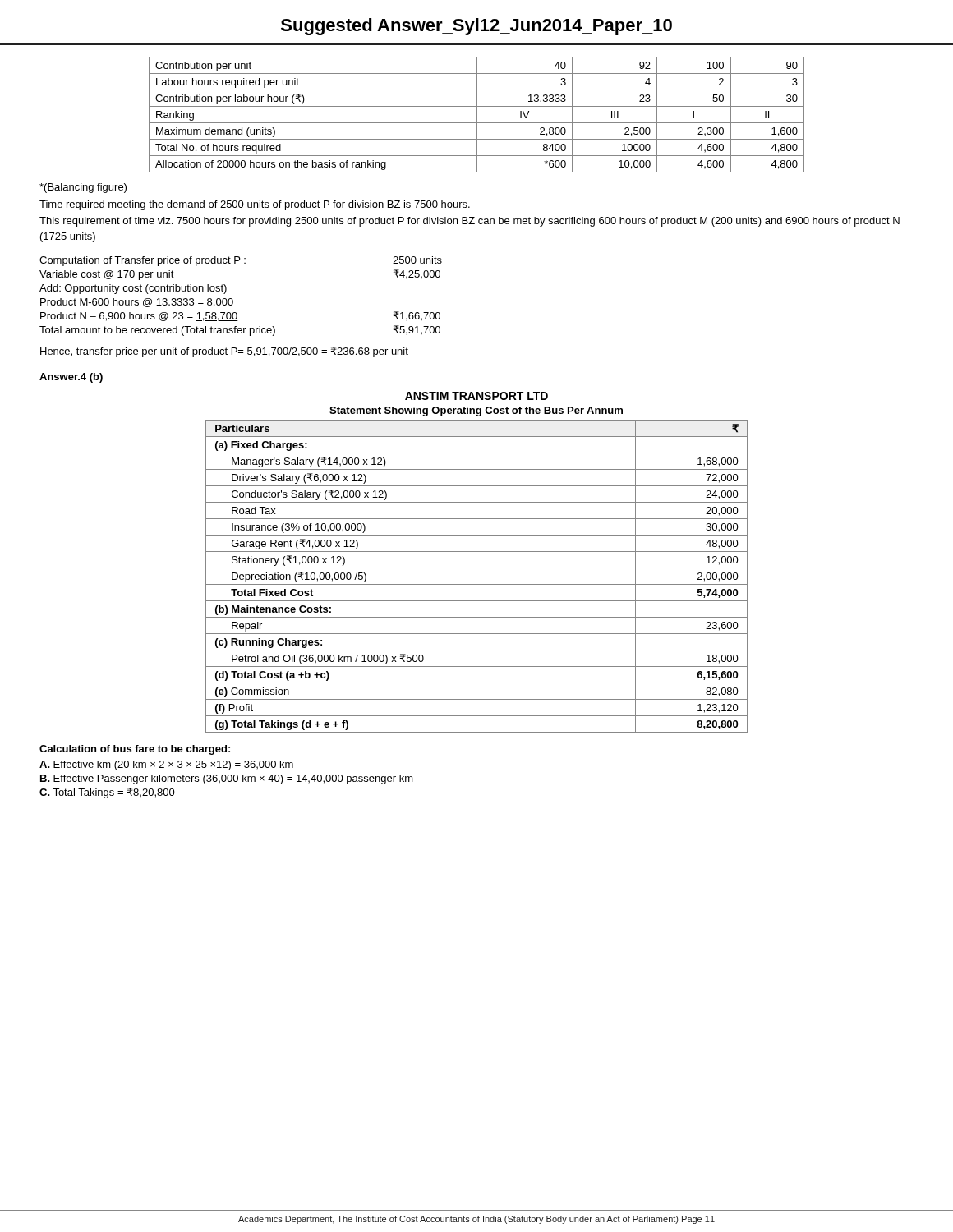The image size is (953, 1232).
Task: Click the passage that begins "Time required meeting the demand of"
Action: pos(470,220)
